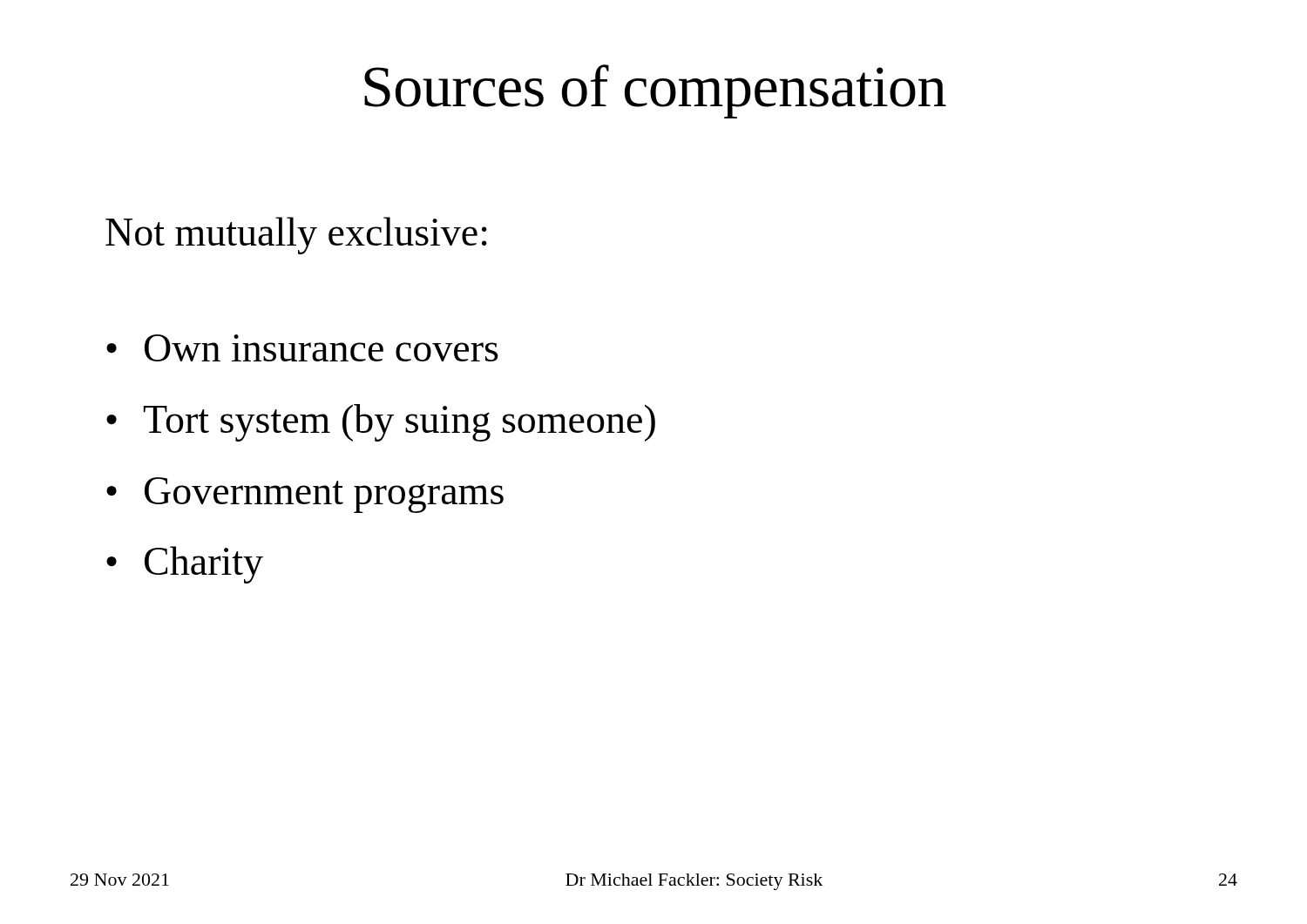Click the title

tap(654, 86)
